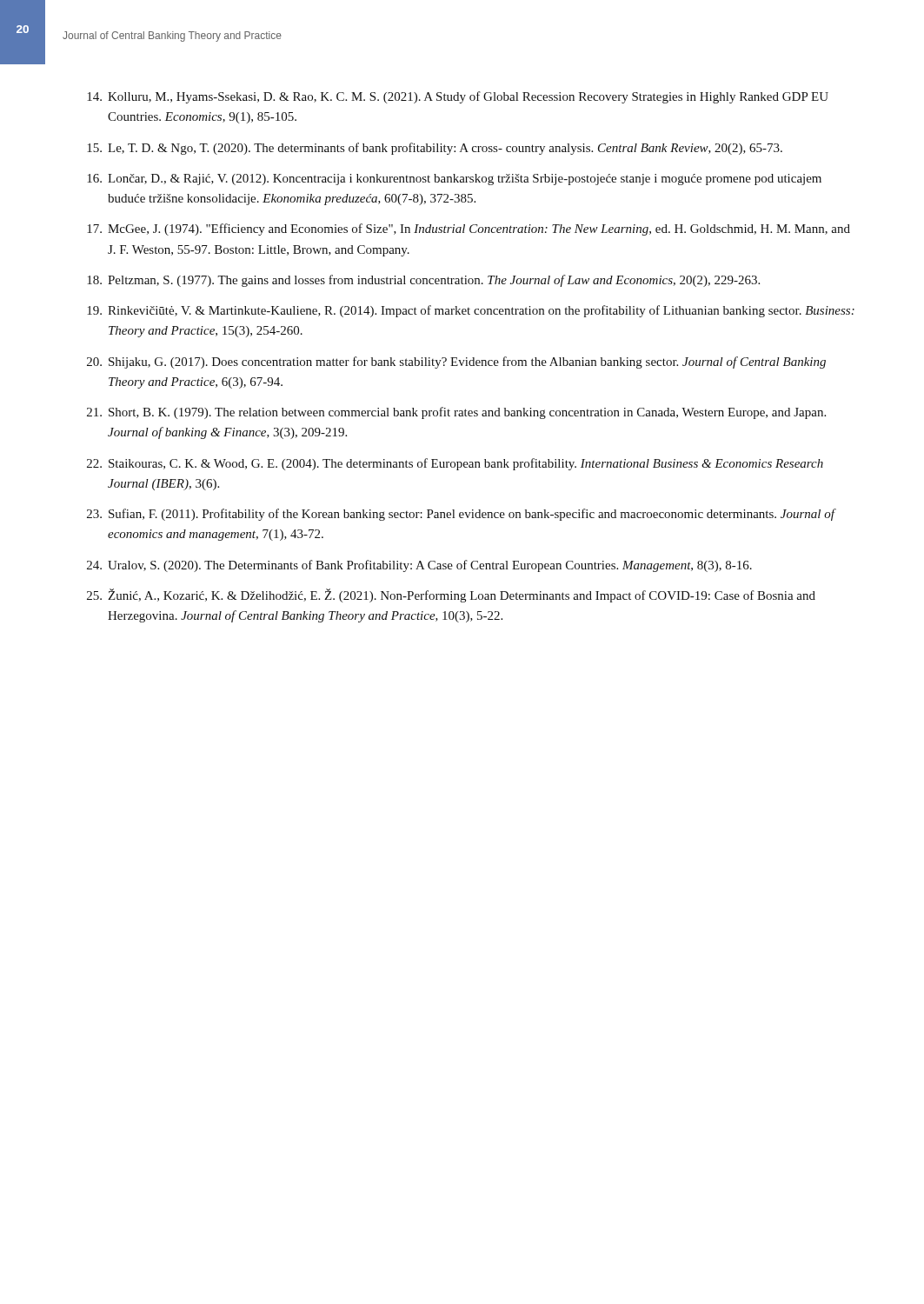The width and height of the screenshot is (924, 1304).
Task: Point to the text starting "Peltzman, S. (1977). The gains and"
Action: click(434, 280)
